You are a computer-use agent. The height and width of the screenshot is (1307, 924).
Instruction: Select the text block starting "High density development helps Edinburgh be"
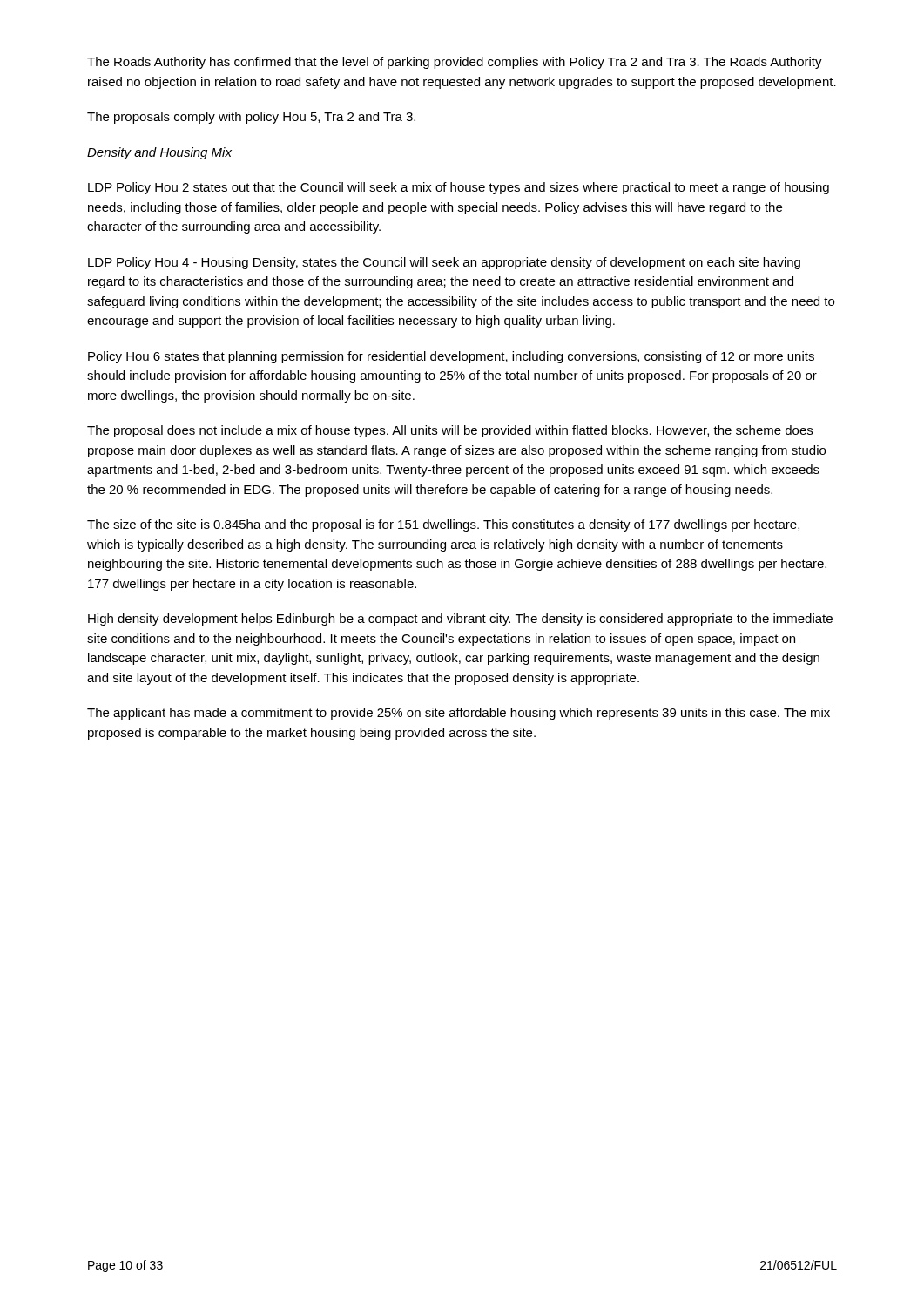tap(460, 648)
